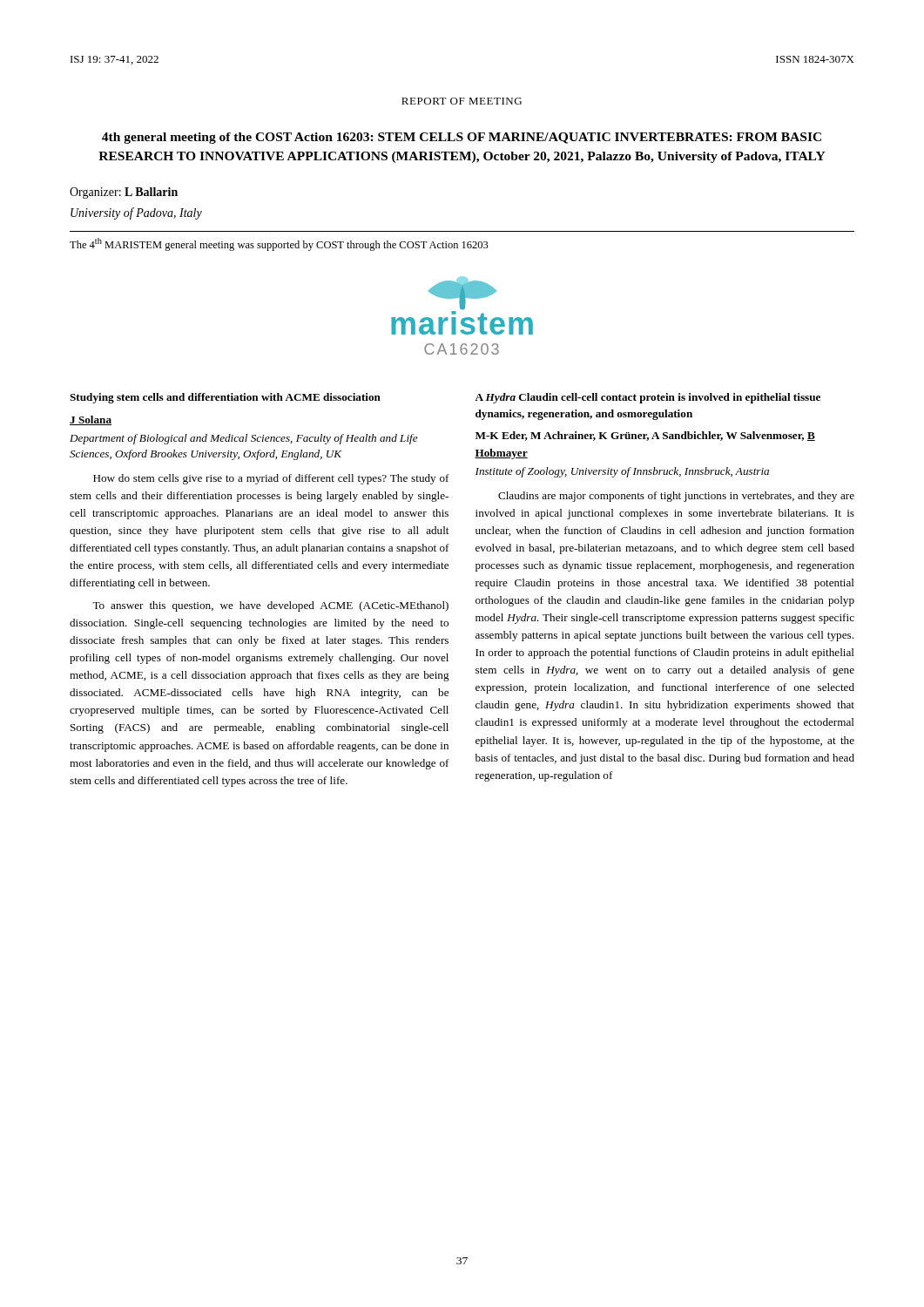924x1307 pixels.
Task: Find the element starting "M-K Eder, M"
Action: pyautogui.click(x=645, y=444)
